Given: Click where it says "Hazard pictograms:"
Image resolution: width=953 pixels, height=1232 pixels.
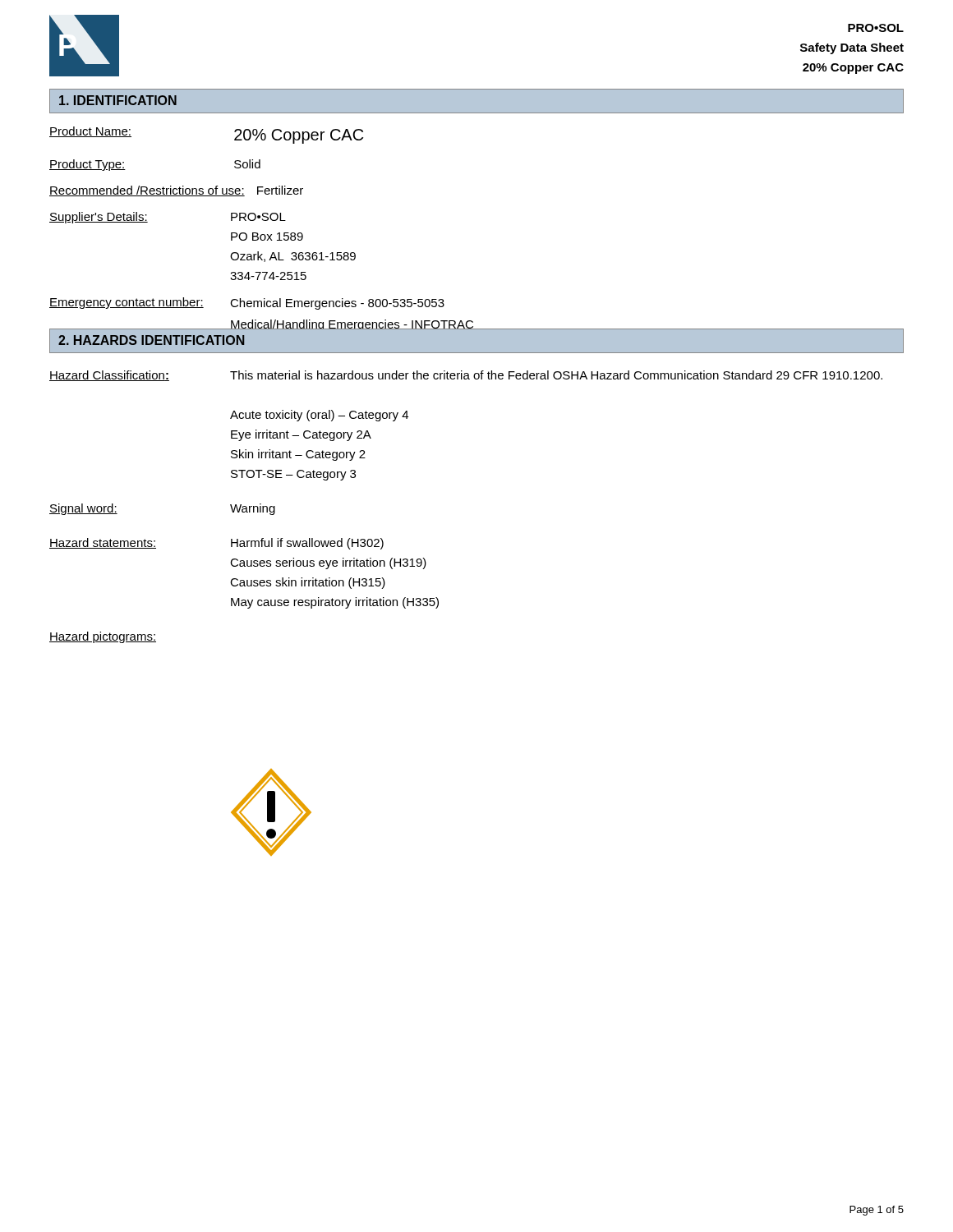Looking at the screenshot, I should pos(140,637).
